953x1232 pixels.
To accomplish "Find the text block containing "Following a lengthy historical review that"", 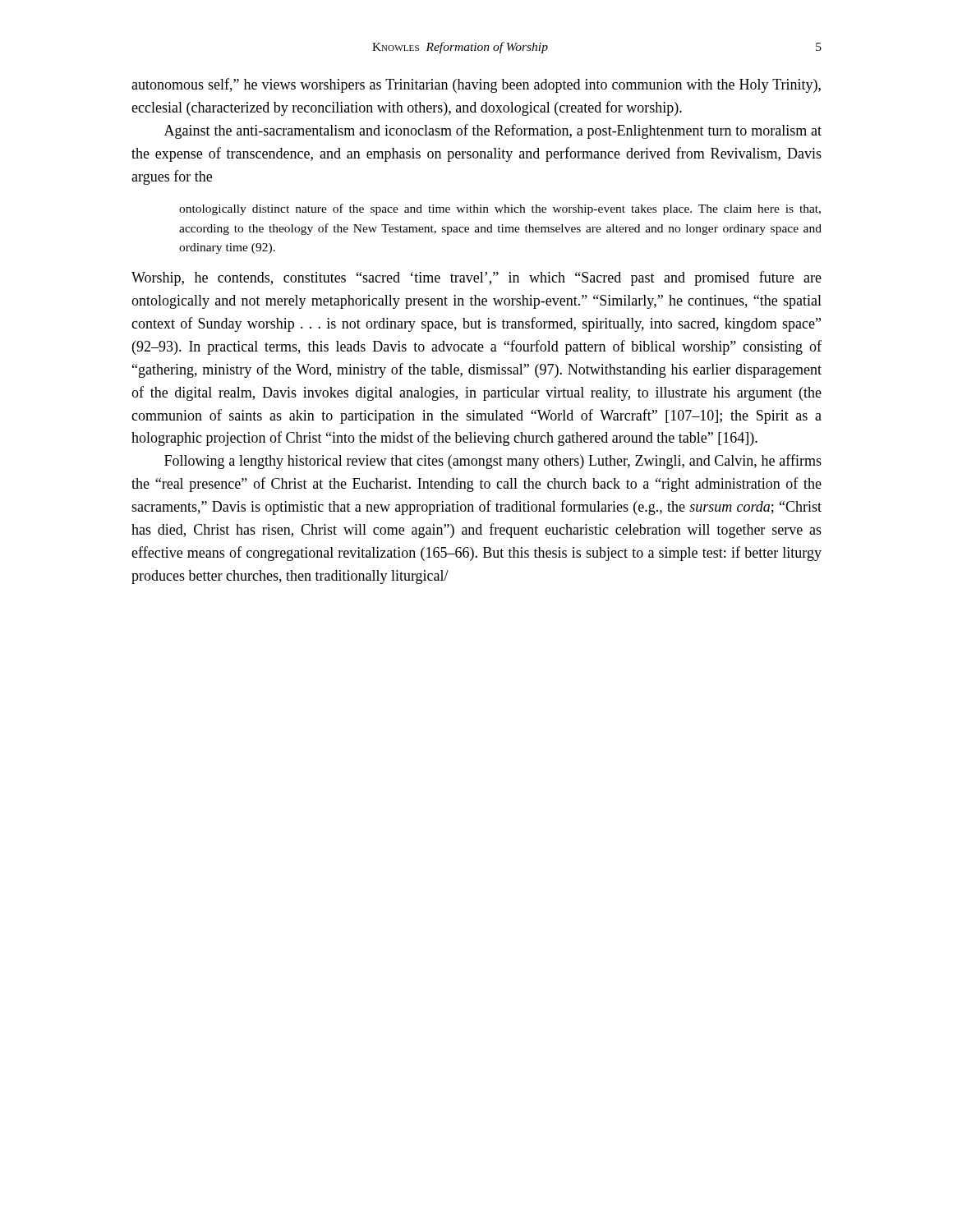I will 476,518.
